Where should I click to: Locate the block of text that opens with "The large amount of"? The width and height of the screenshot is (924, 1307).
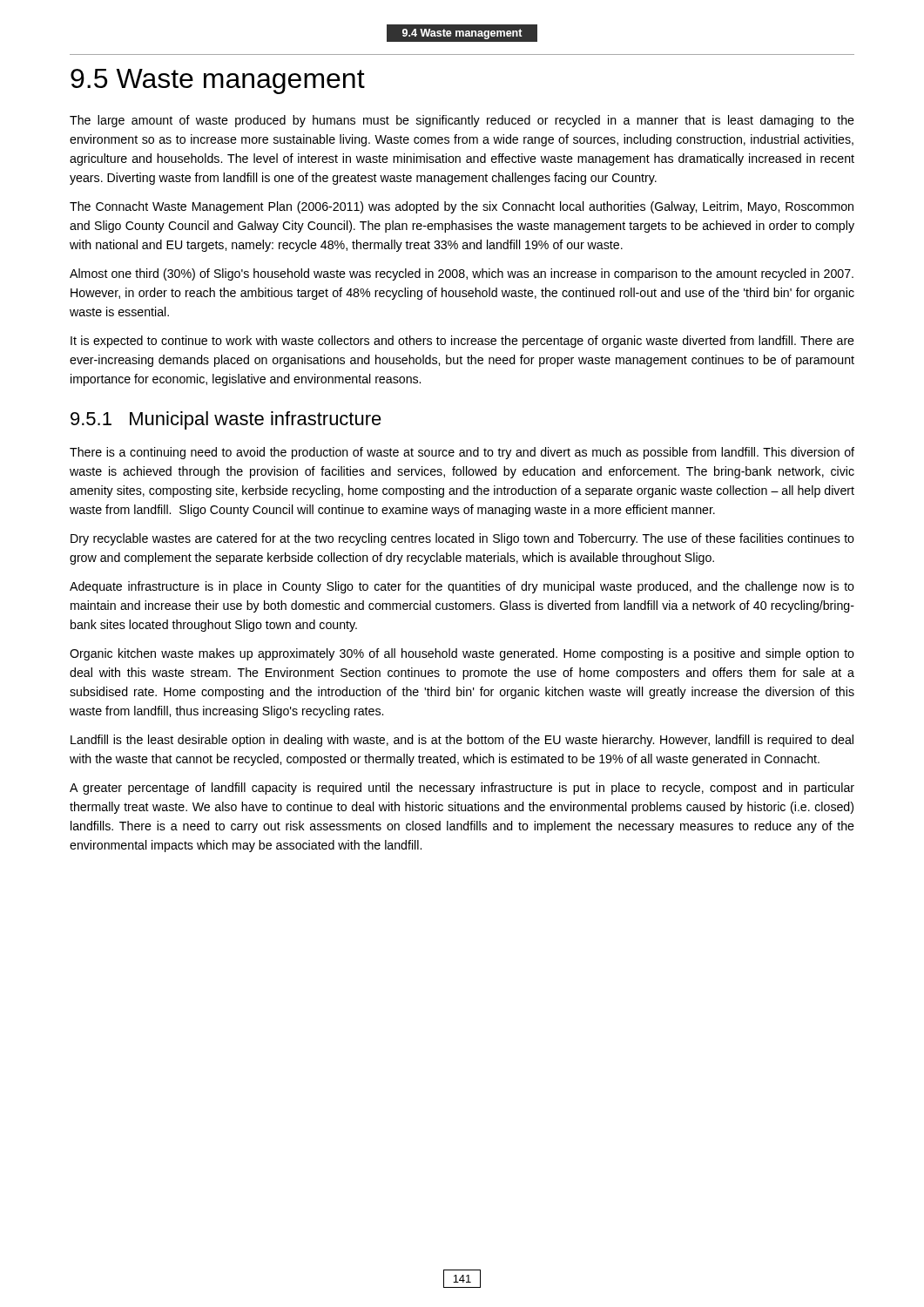462,149
